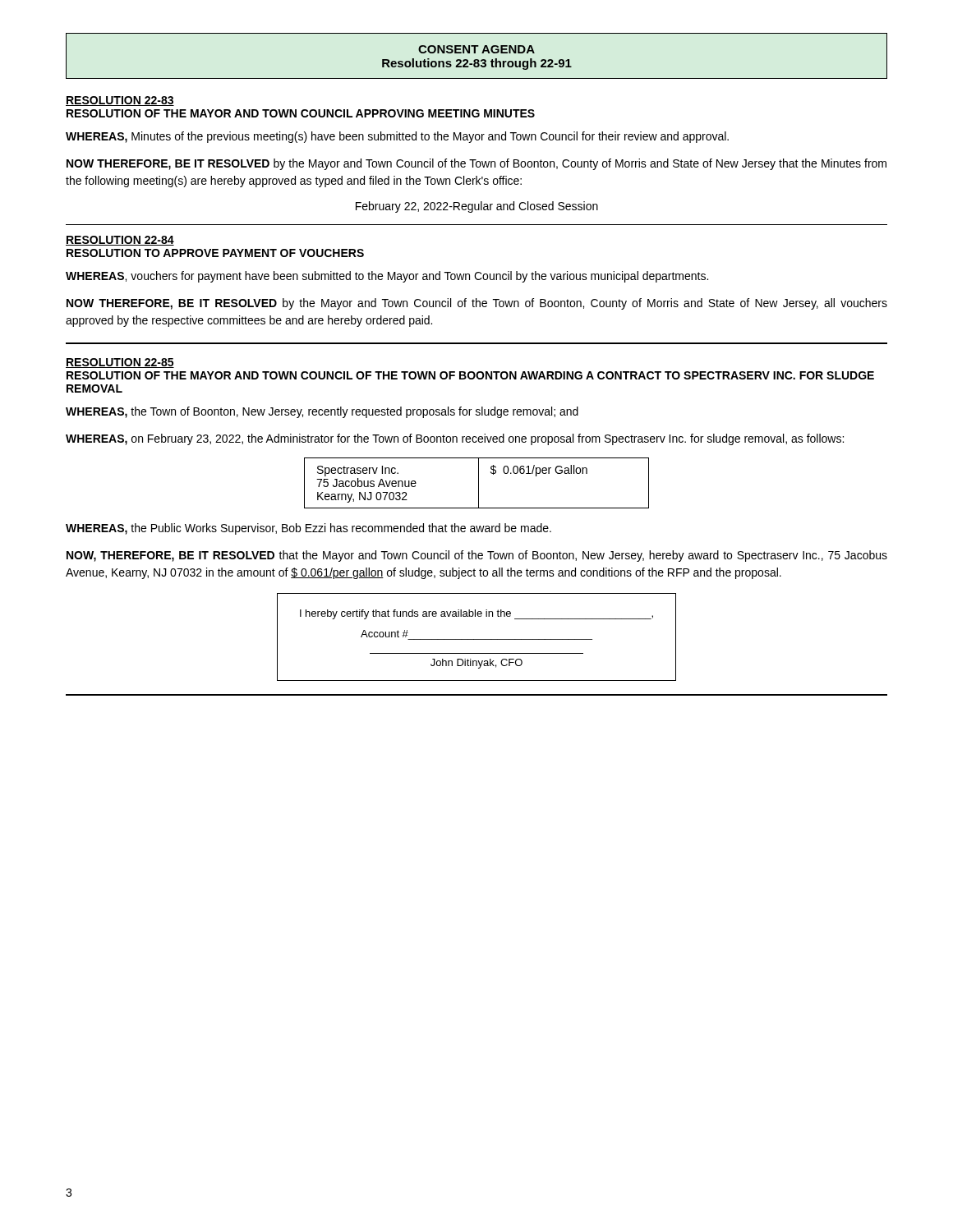The height and width of the screenshot is (1232, 953).
Task: Locate the passage starting "WHEREAS, vouchers for"
Action: tap(388, 276)
